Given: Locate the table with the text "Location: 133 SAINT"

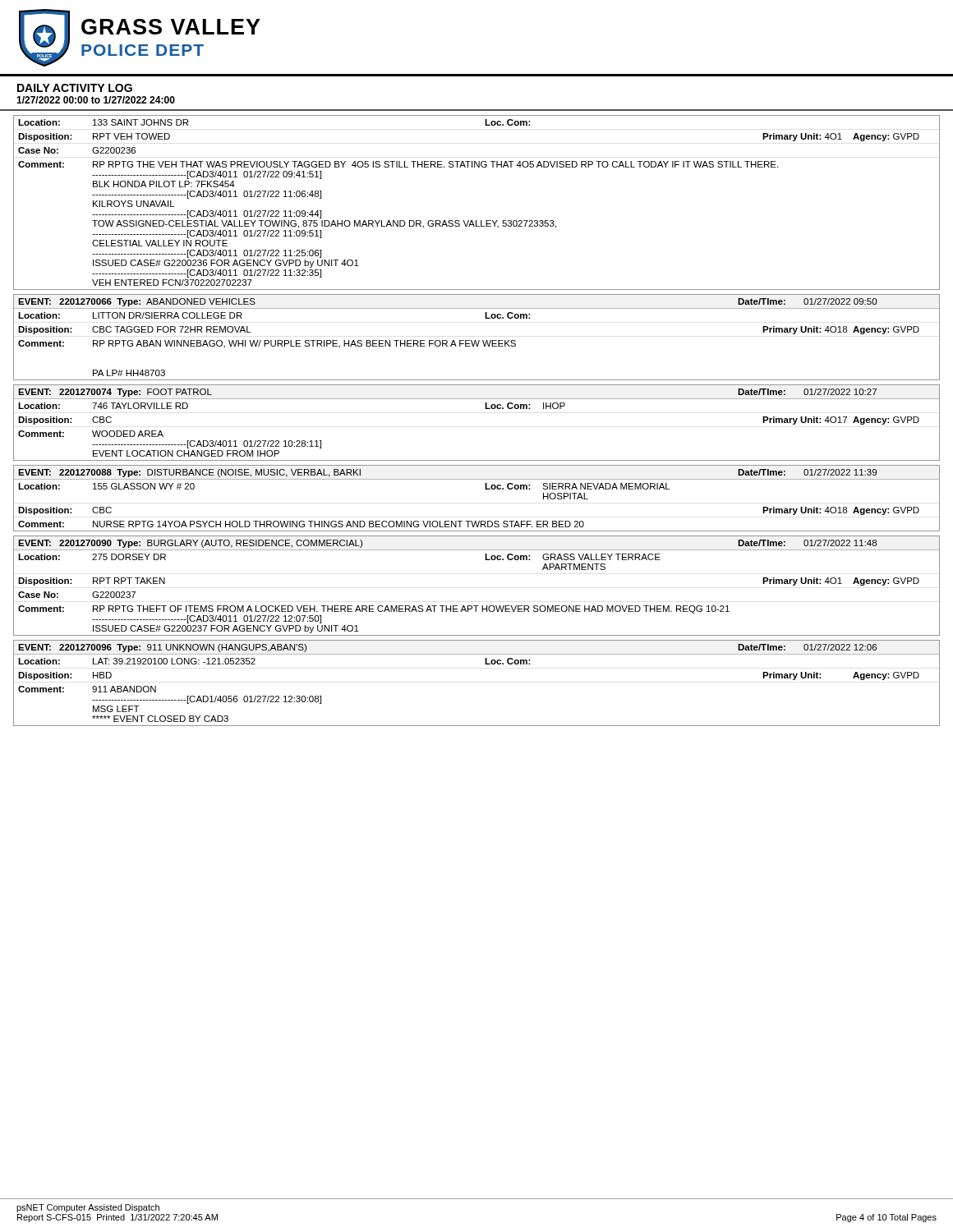Looking at the screenshot, I should point(476,202).
